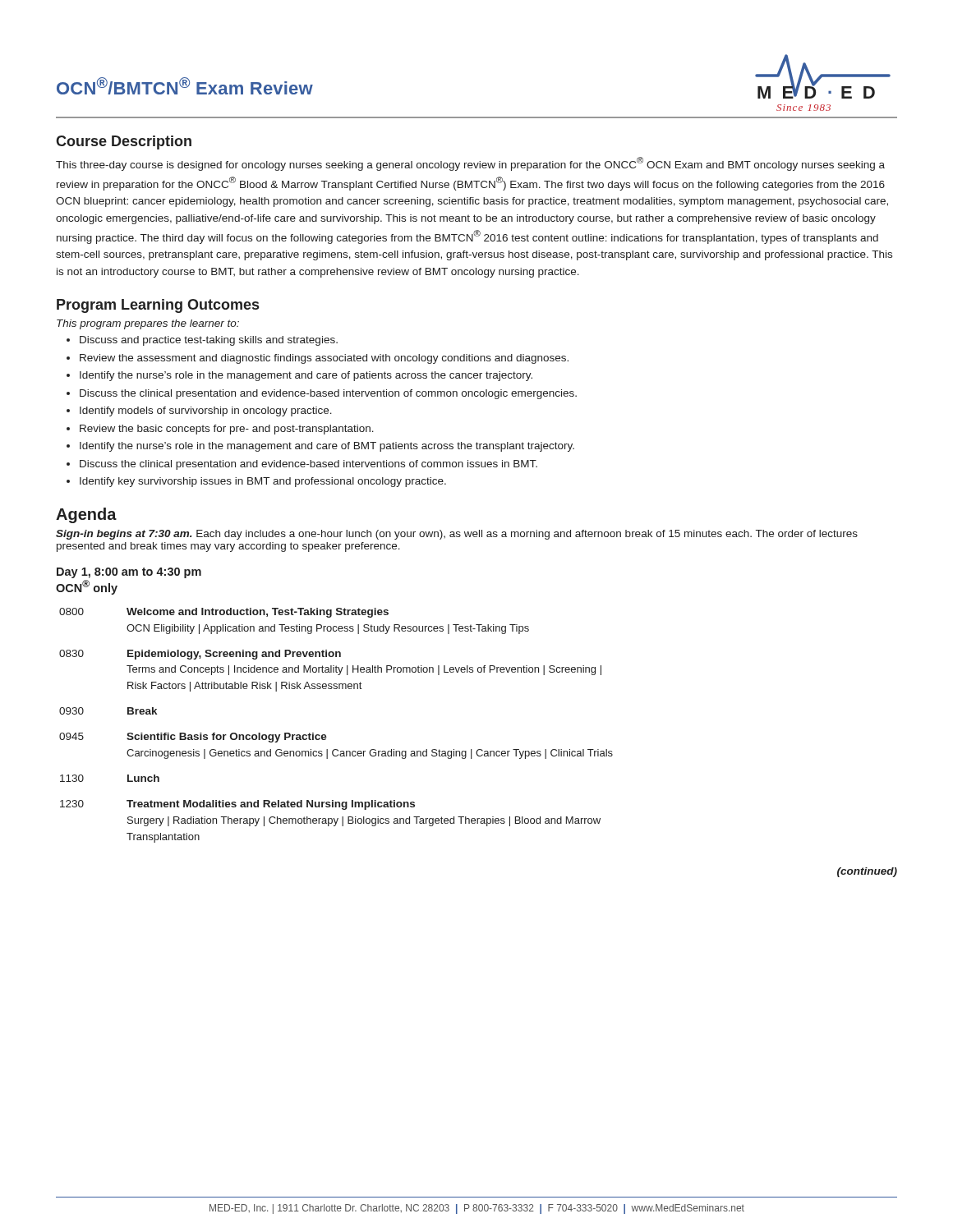This screenshot has height=1232, width=953.
Task: Point to the element starting "Course Description"
Action: click(124, 141)
